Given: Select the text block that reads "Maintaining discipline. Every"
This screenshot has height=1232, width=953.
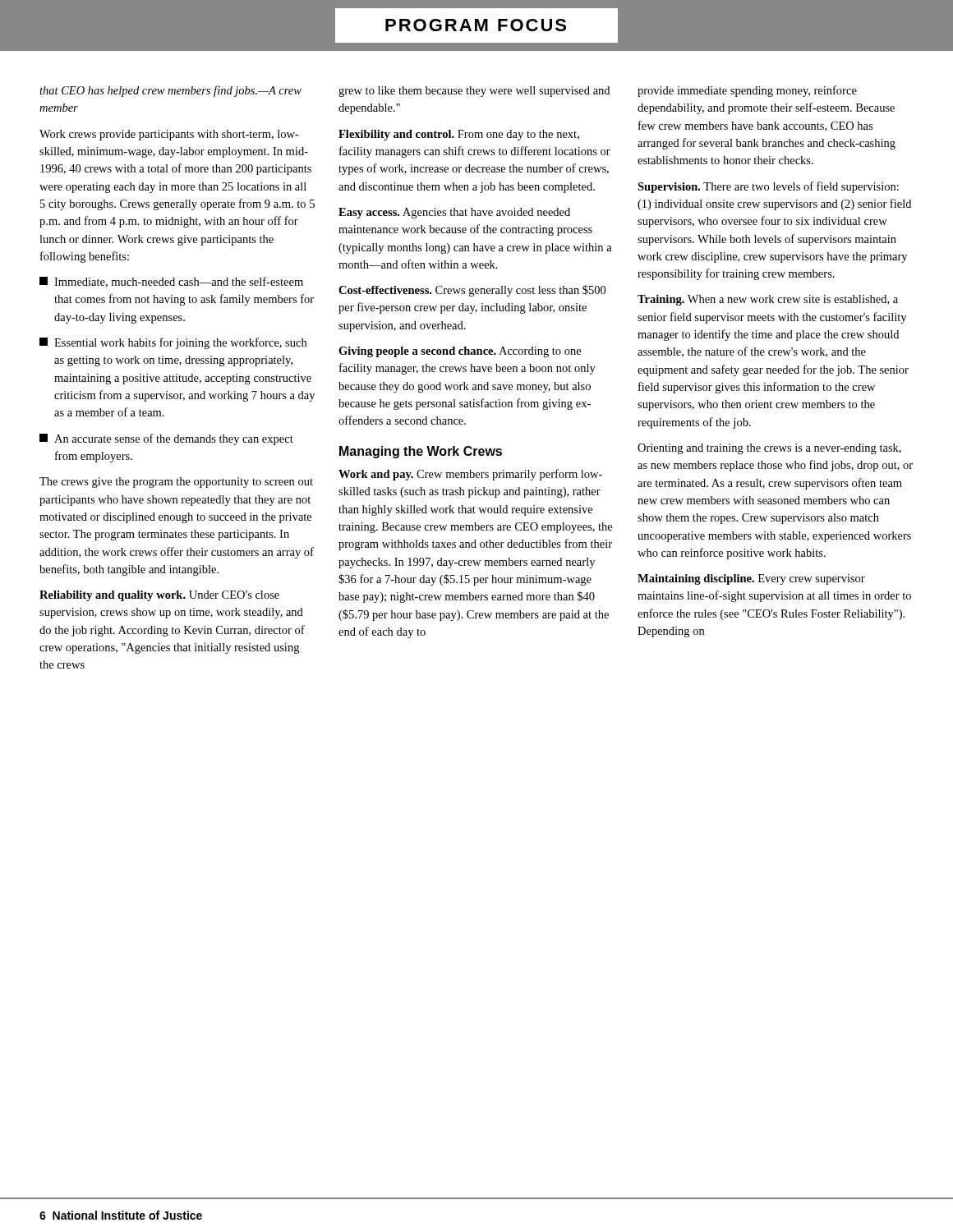Looking at the screenshot, I should (x=775, y=605).
